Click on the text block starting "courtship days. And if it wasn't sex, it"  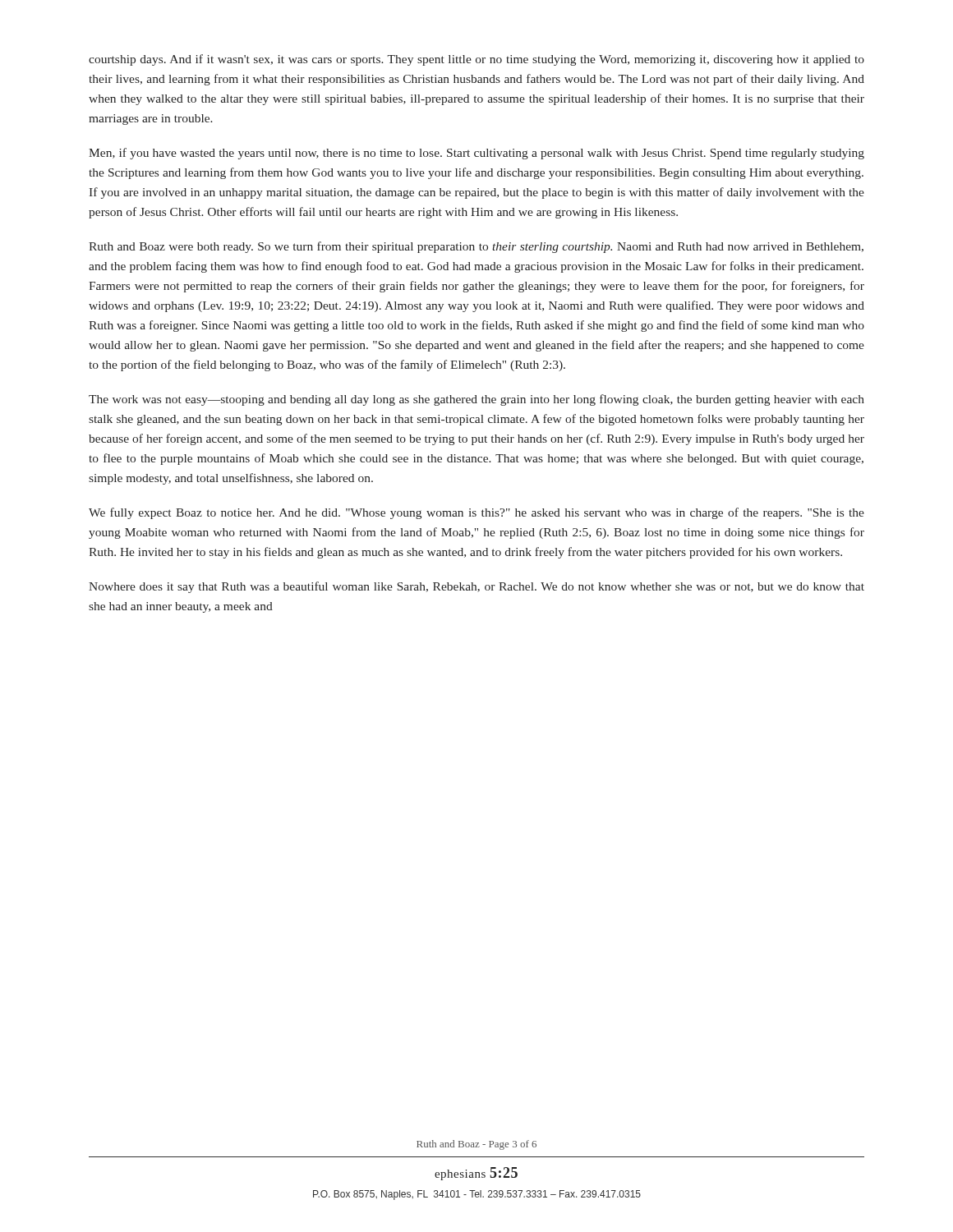click(x=476, y=88)
